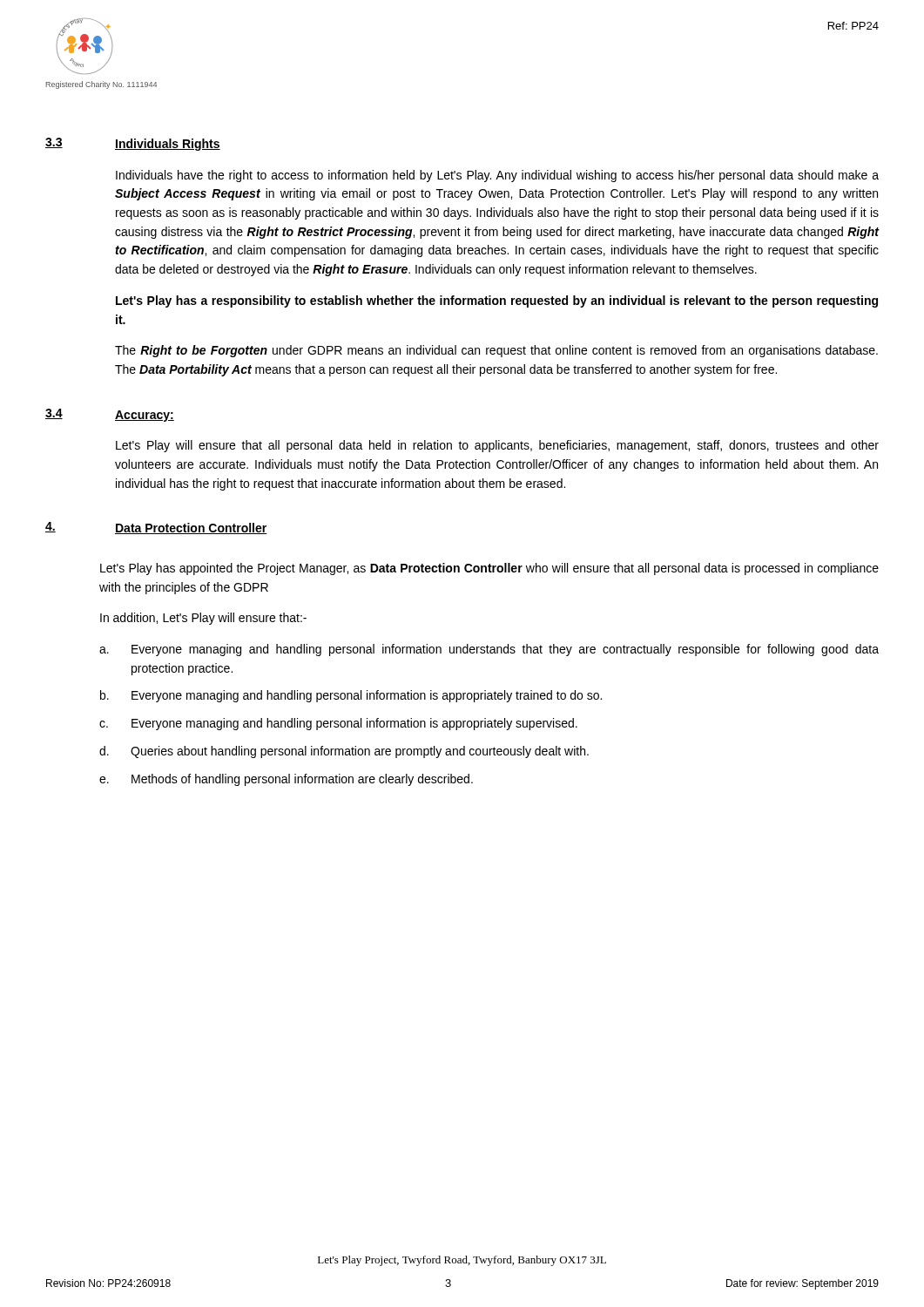Find the block on this page that starts "The Right to be Forgotten under GDPR"
Viewport: 924px width, 1307px height.
[497, 360]
